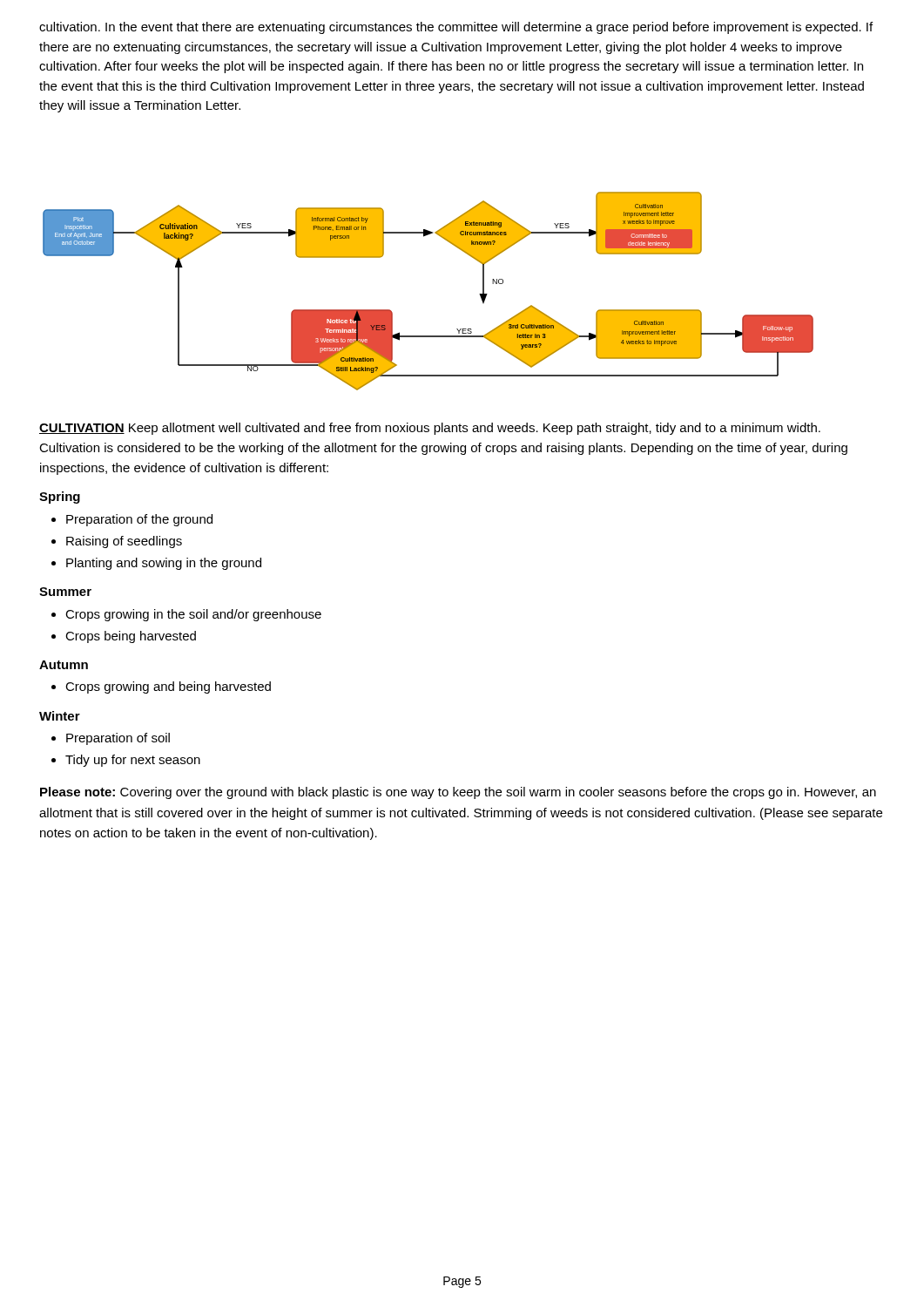This screenshot has width=924, height=1307.
Task: Click on the region starting "Crops growing and being"
Action: [168, 686]
